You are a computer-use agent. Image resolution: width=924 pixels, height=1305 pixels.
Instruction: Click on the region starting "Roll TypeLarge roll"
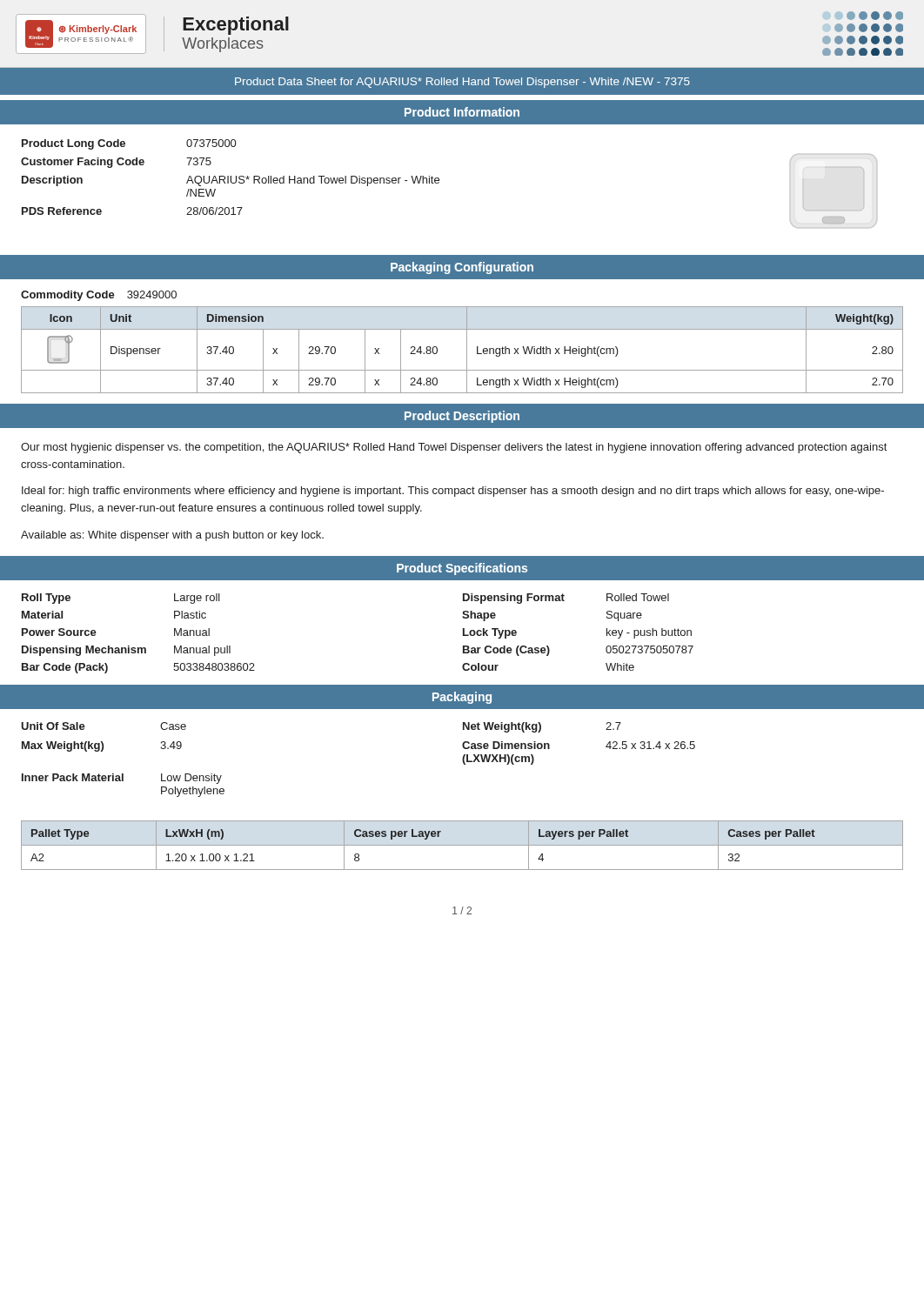[x=462, y=632]
